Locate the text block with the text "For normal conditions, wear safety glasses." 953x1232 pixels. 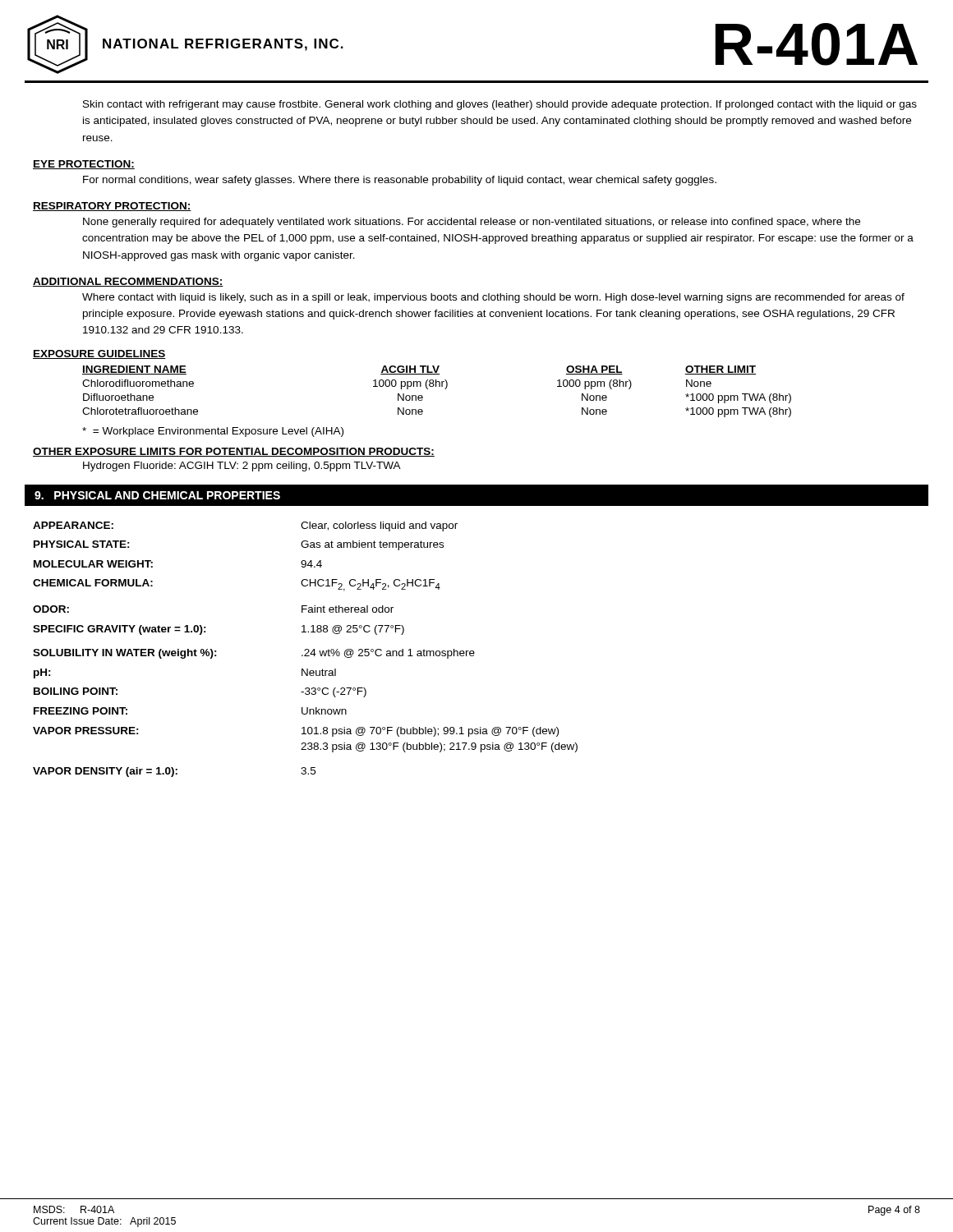(x=400, y=179)
